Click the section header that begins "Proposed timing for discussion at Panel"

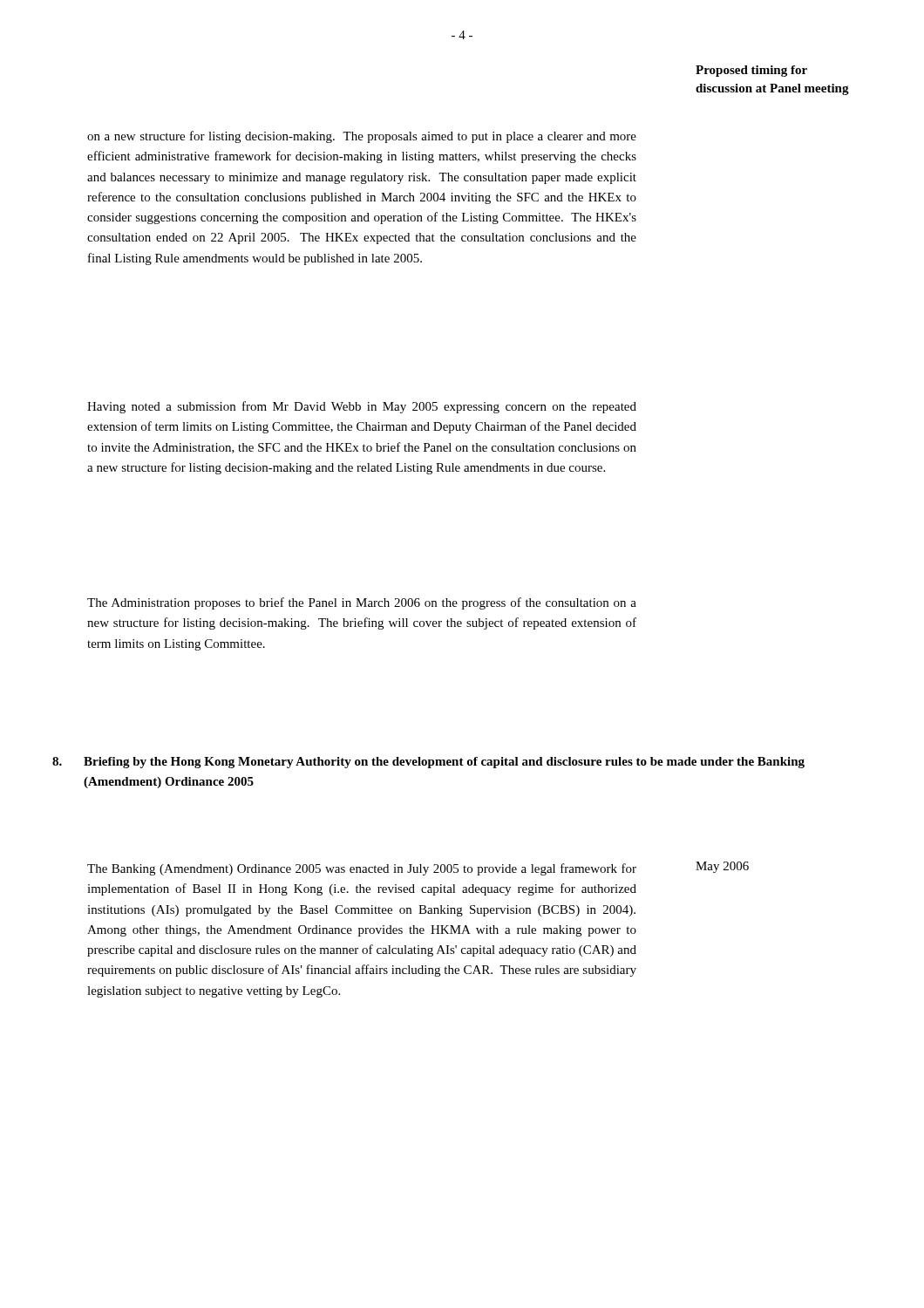pos(772,79)
